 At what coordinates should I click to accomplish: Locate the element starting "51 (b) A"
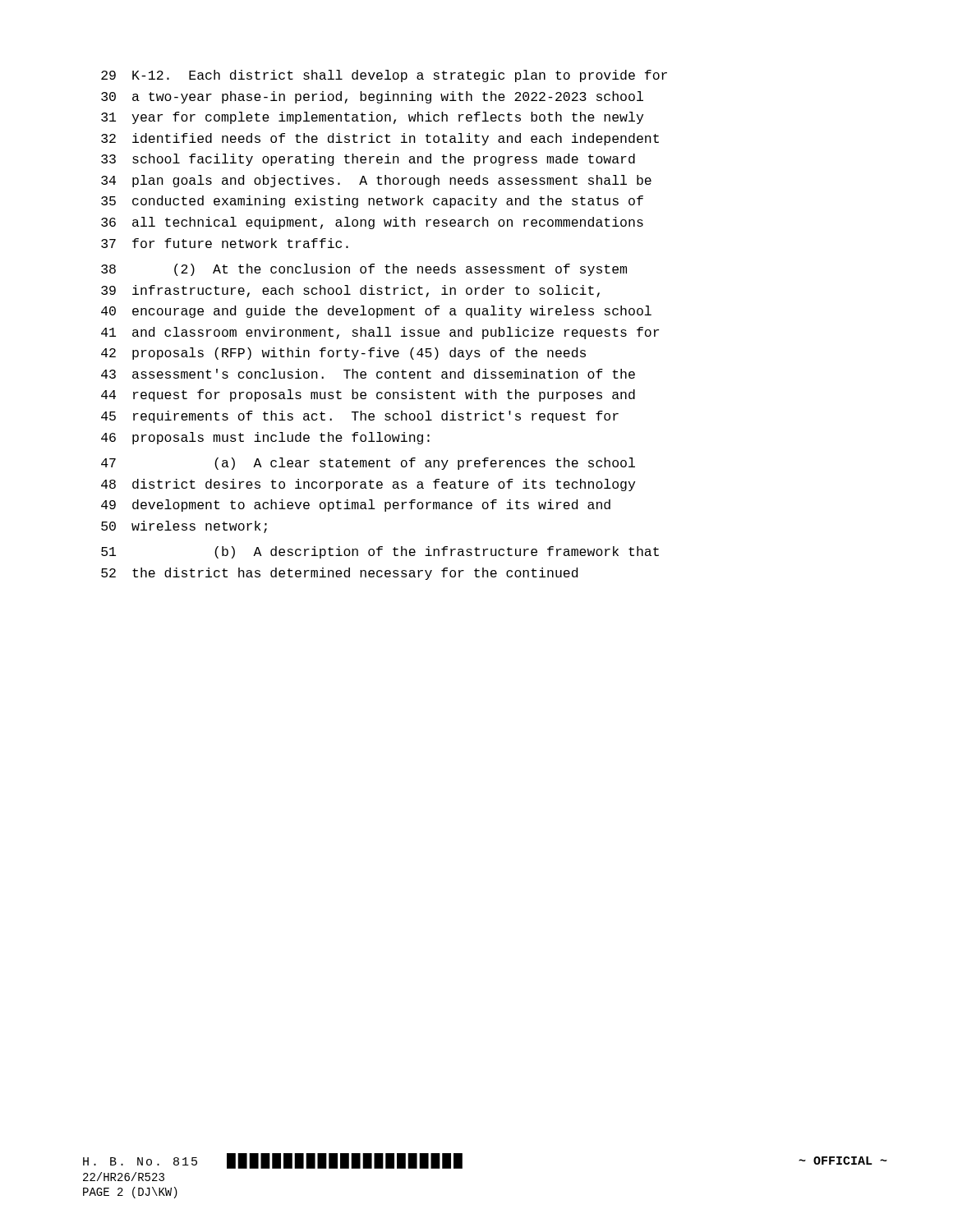[x=476, y=563]
